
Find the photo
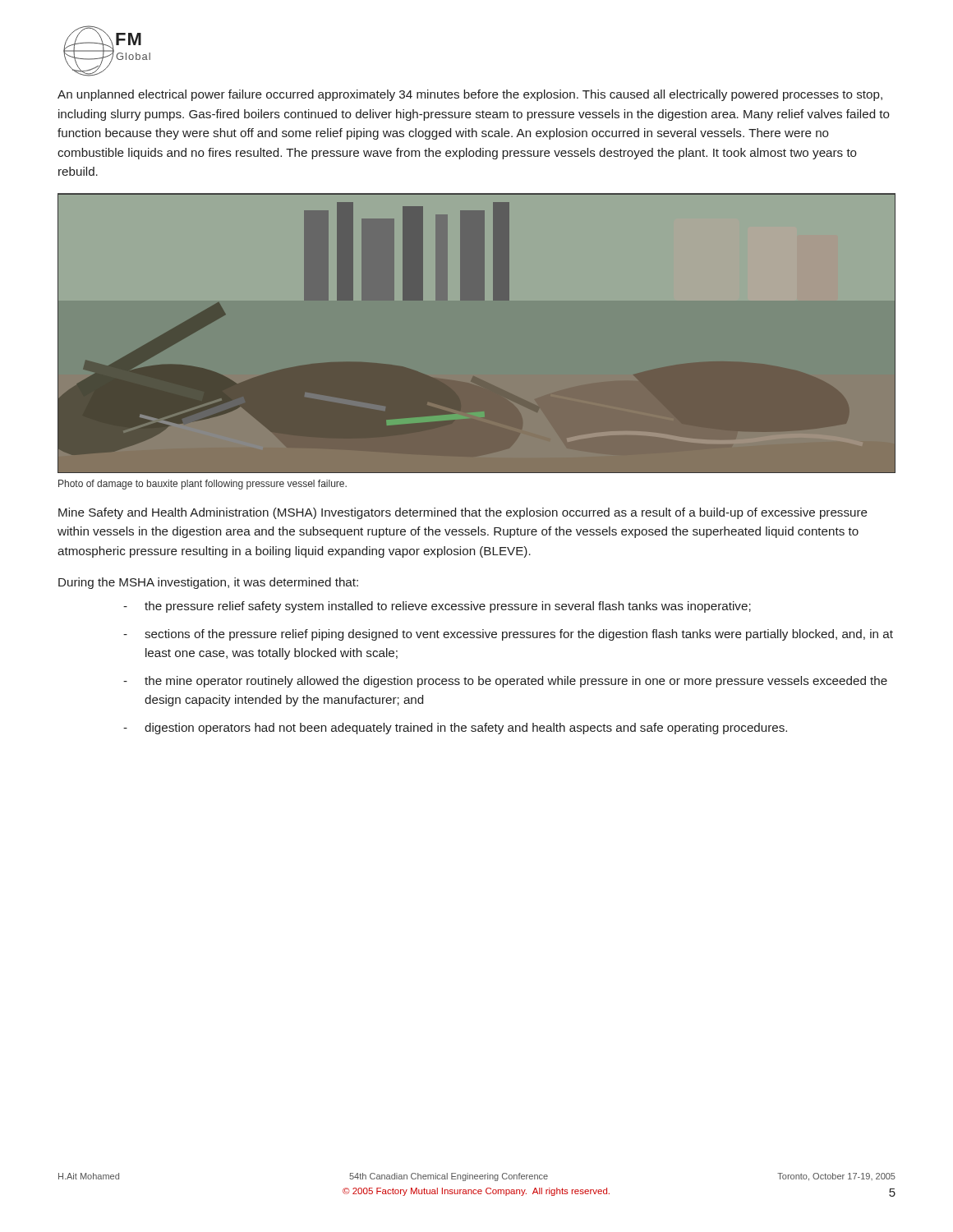coord(476,333)
